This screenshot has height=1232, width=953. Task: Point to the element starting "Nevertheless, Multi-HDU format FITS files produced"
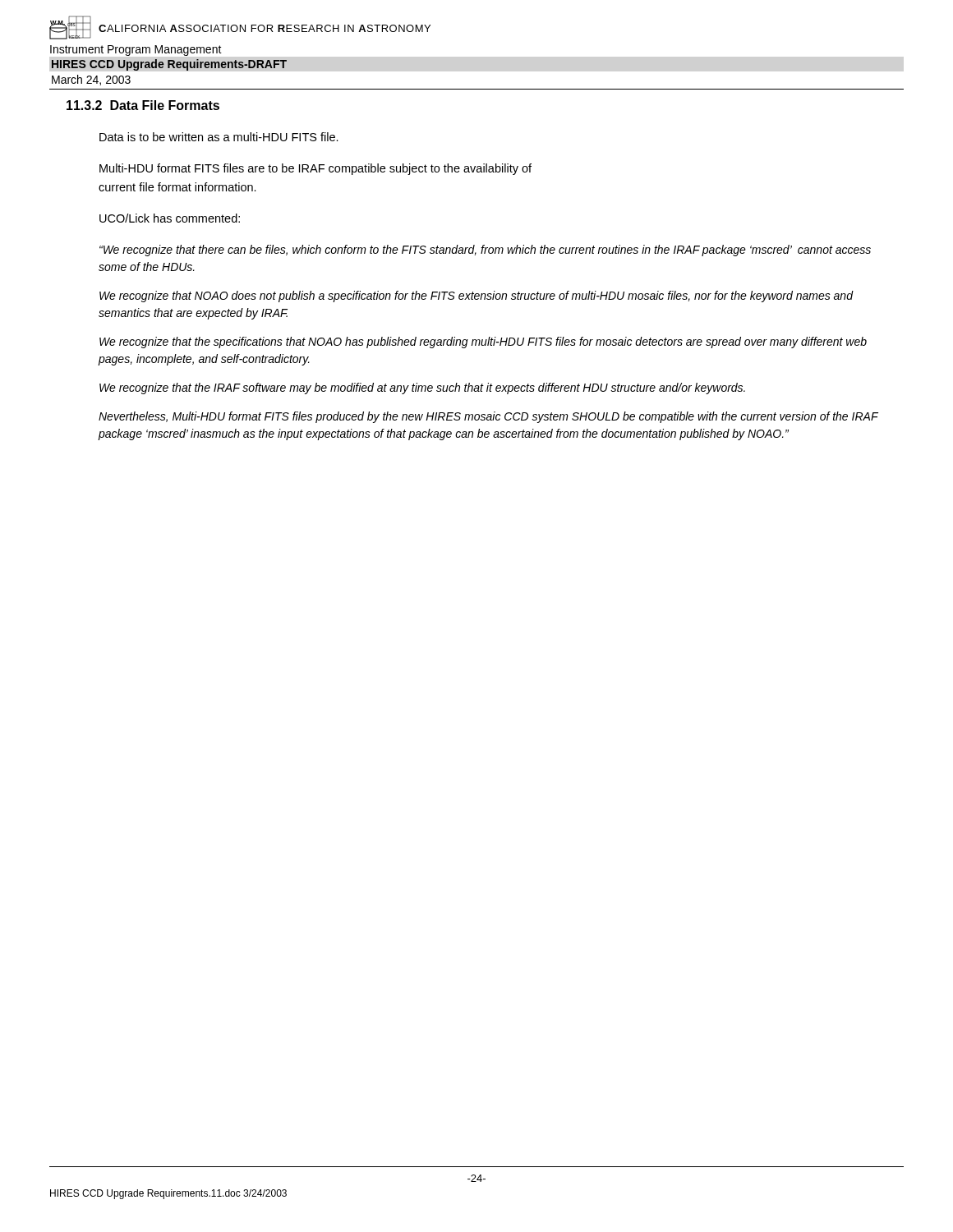[488, 425]
